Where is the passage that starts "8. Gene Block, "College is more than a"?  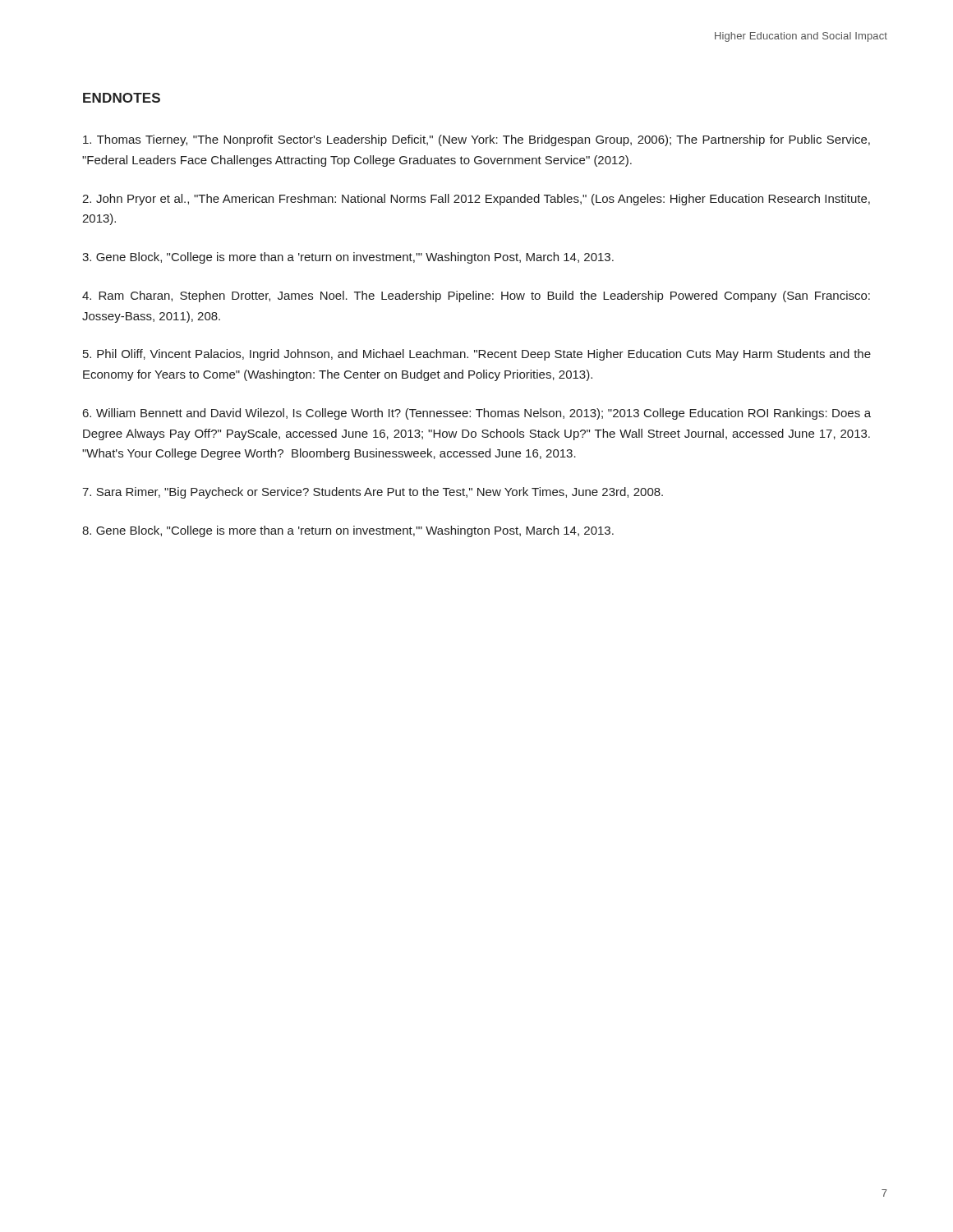pyautogui.click(x=348, y=530)
